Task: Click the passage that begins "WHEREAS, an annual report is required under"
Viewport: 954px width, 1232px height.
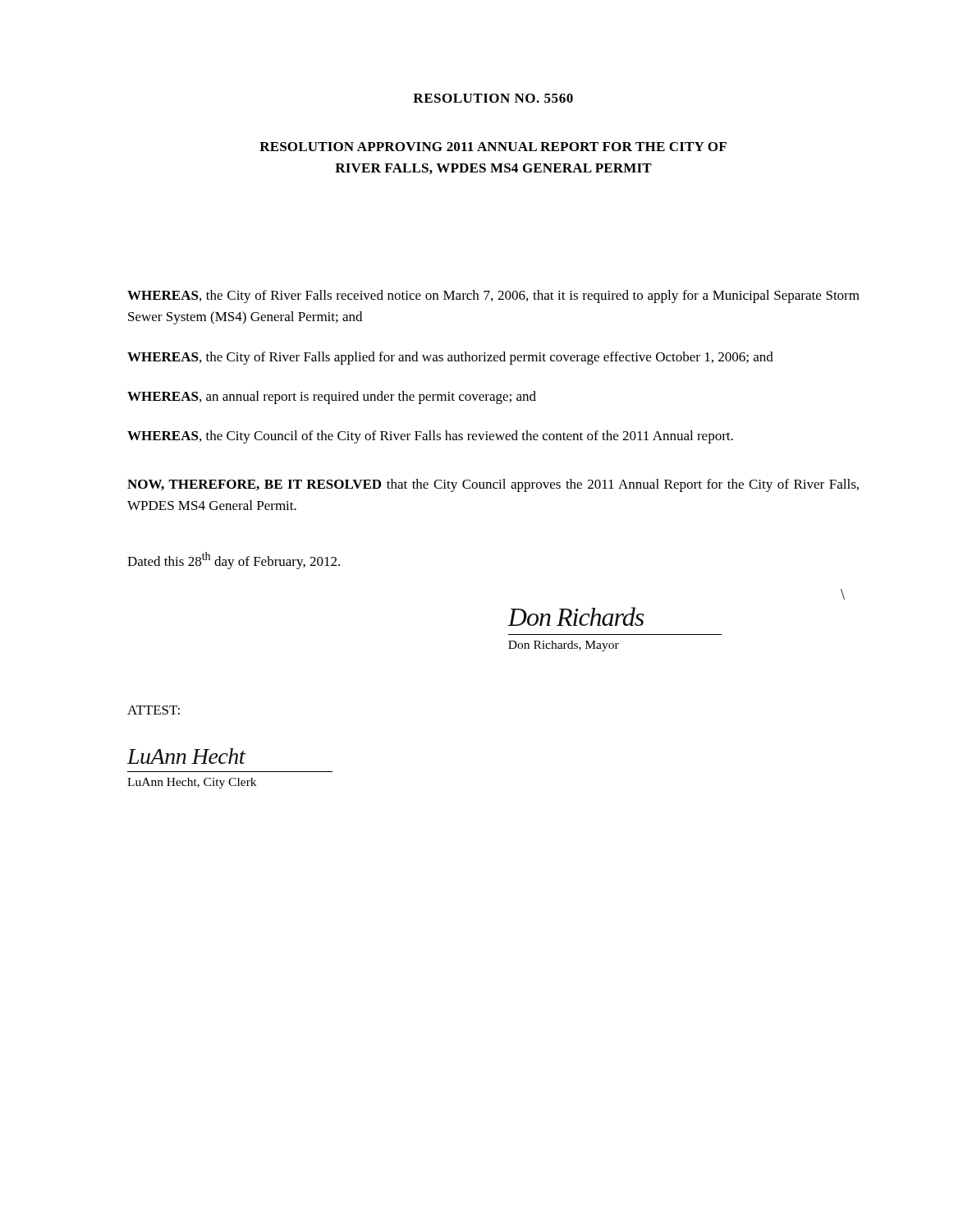Action: click(332, 396)
